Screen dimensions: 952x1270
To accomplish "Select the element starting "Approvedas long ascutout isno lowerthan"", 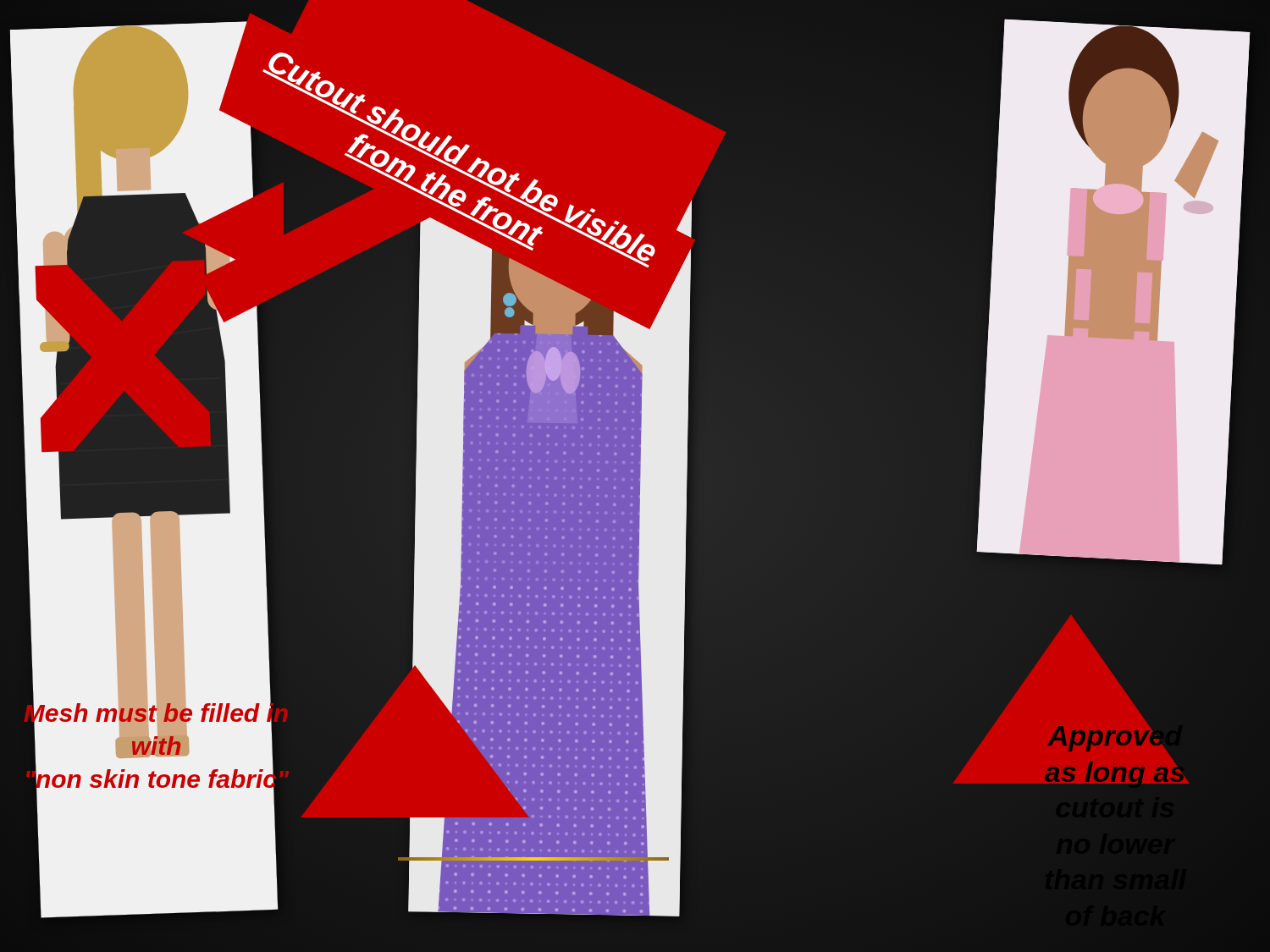I will [1115, 825].
